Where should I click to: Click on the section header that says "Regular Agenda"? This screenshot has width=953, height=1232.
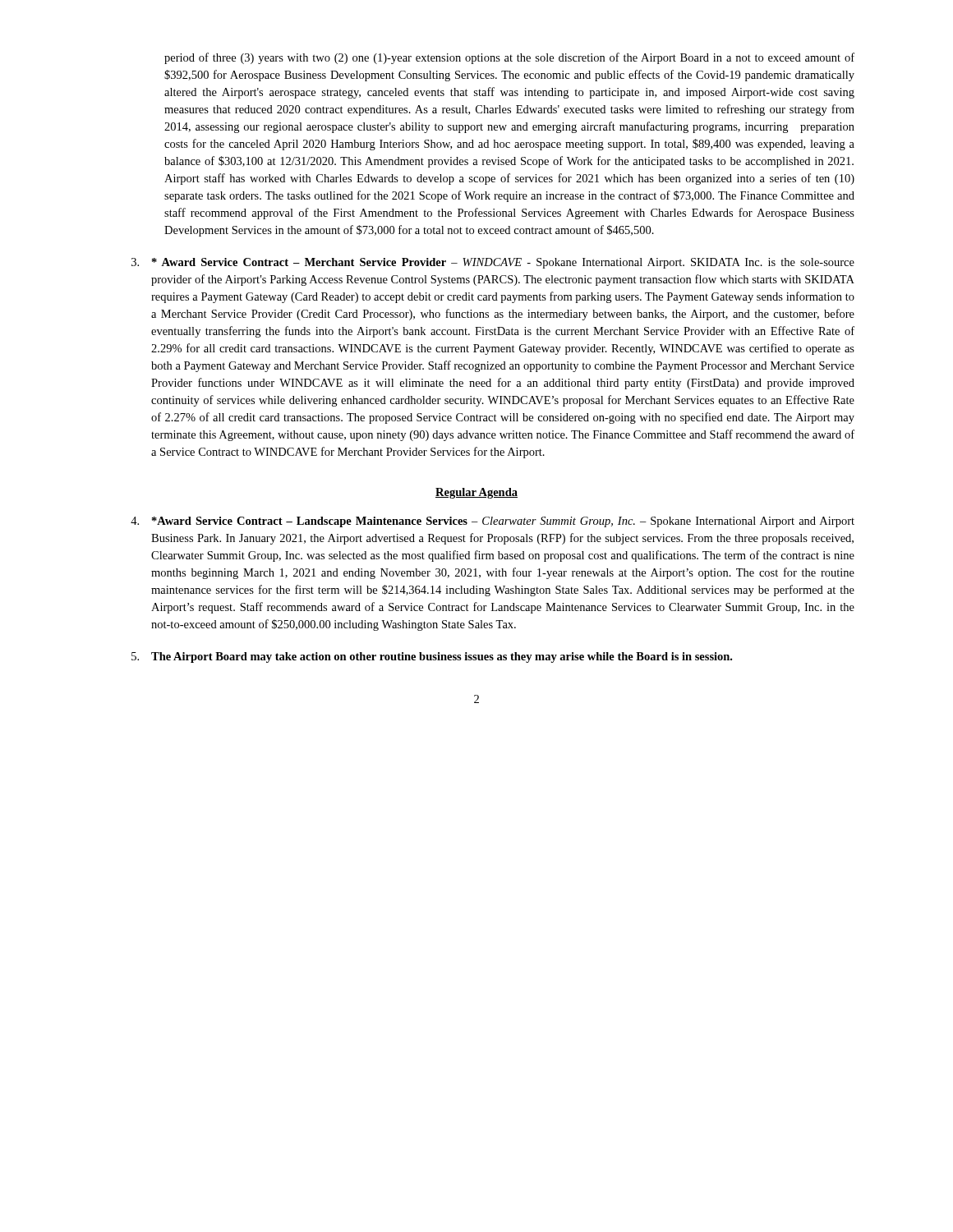(x=476, y=492)
